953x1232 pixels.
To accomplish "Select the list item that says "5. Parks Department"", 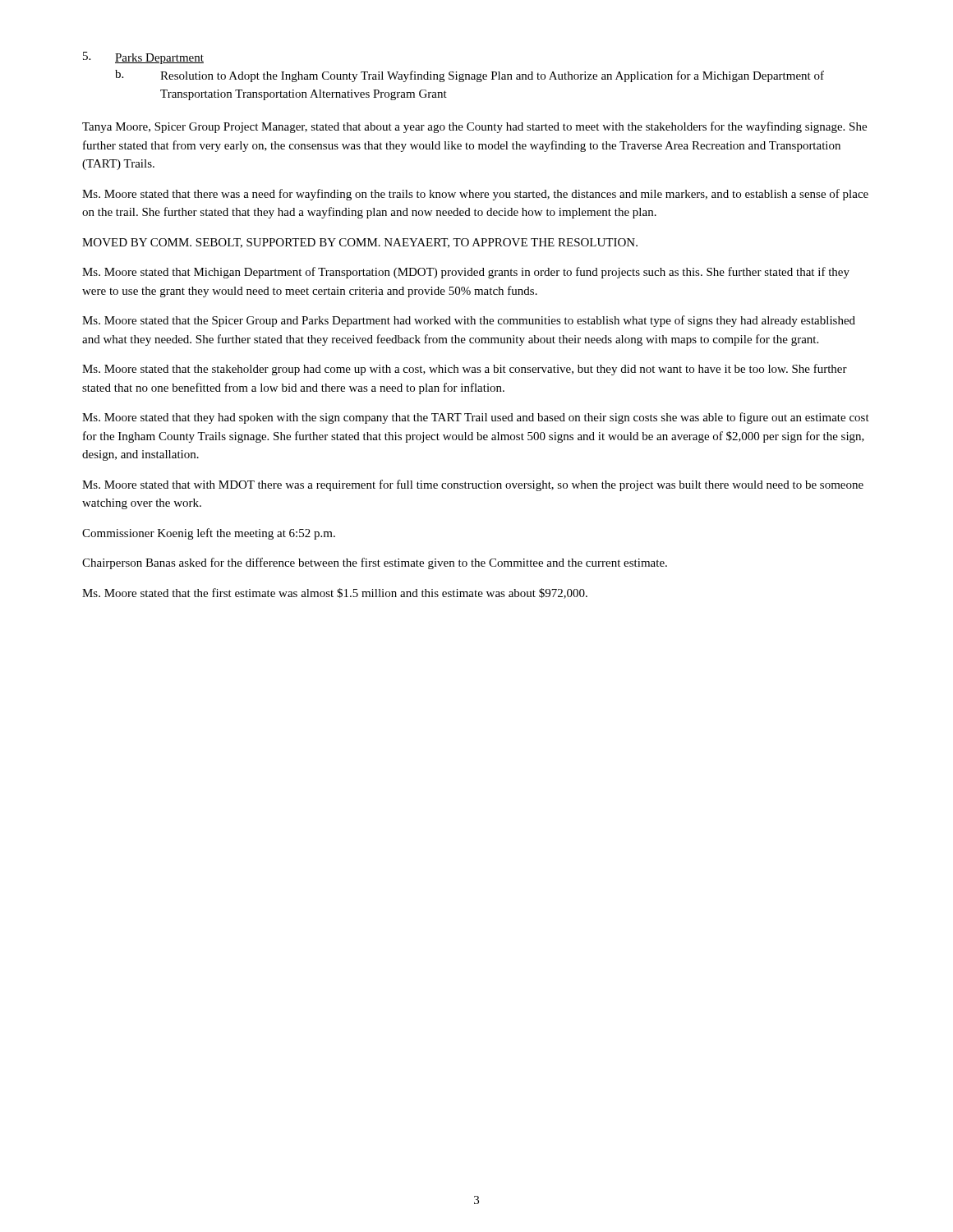I will [x=143, y=58].
